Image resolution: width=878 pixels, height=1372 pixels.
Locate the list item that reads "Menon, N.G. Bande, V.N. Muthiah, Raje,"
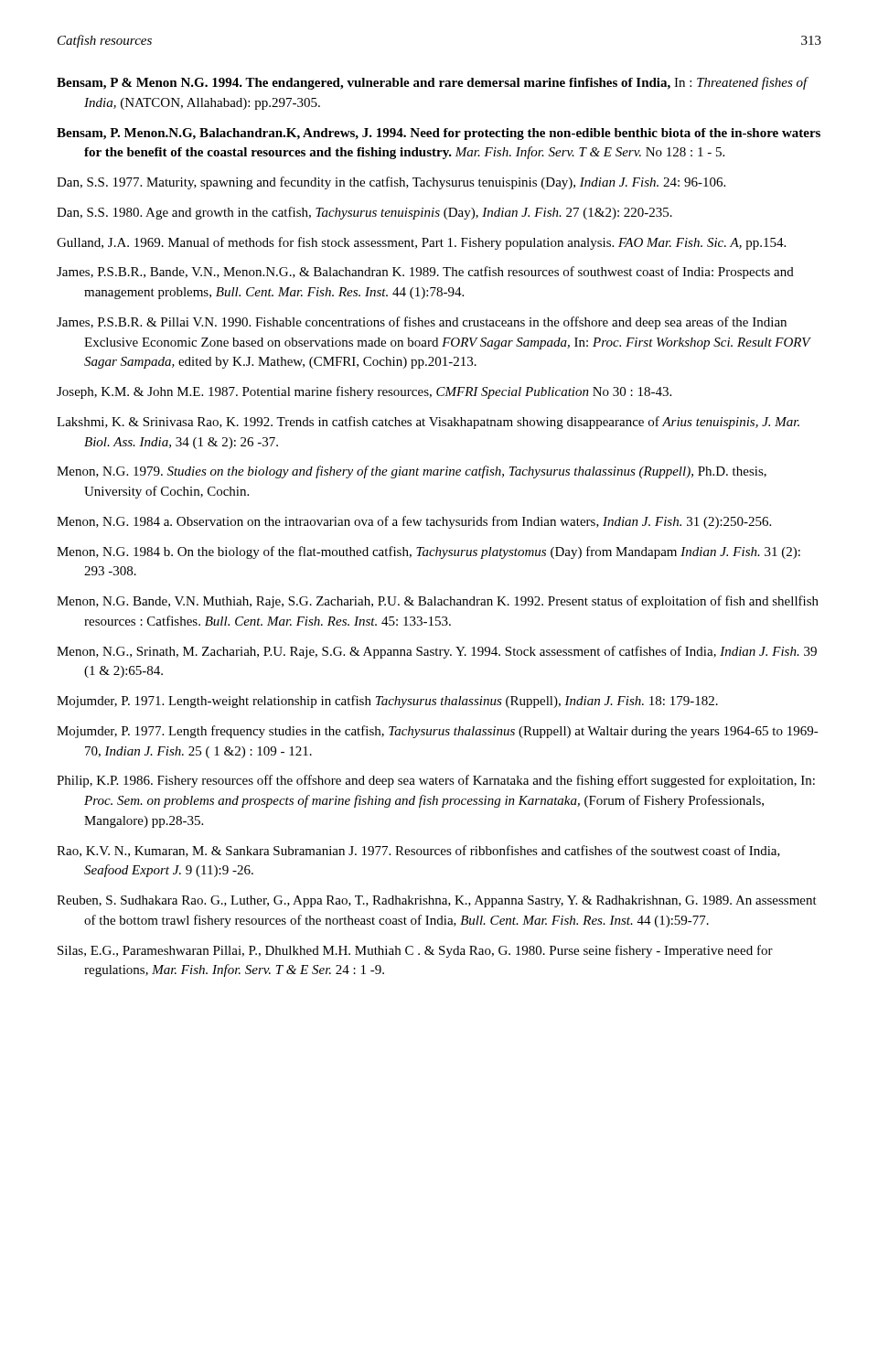point(438,611)
